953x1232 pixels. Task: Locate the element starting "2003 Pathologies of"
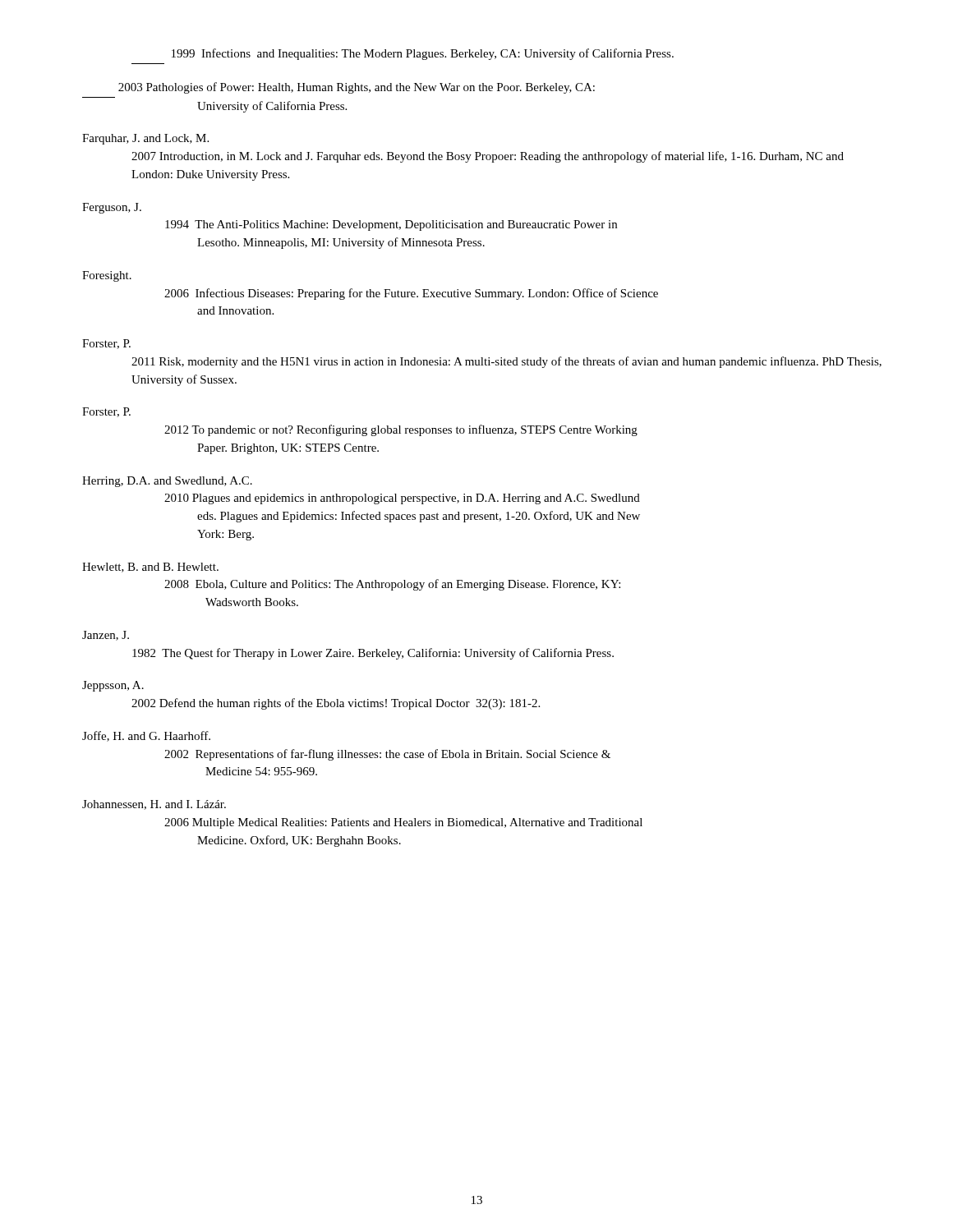(x=485, y=97)
